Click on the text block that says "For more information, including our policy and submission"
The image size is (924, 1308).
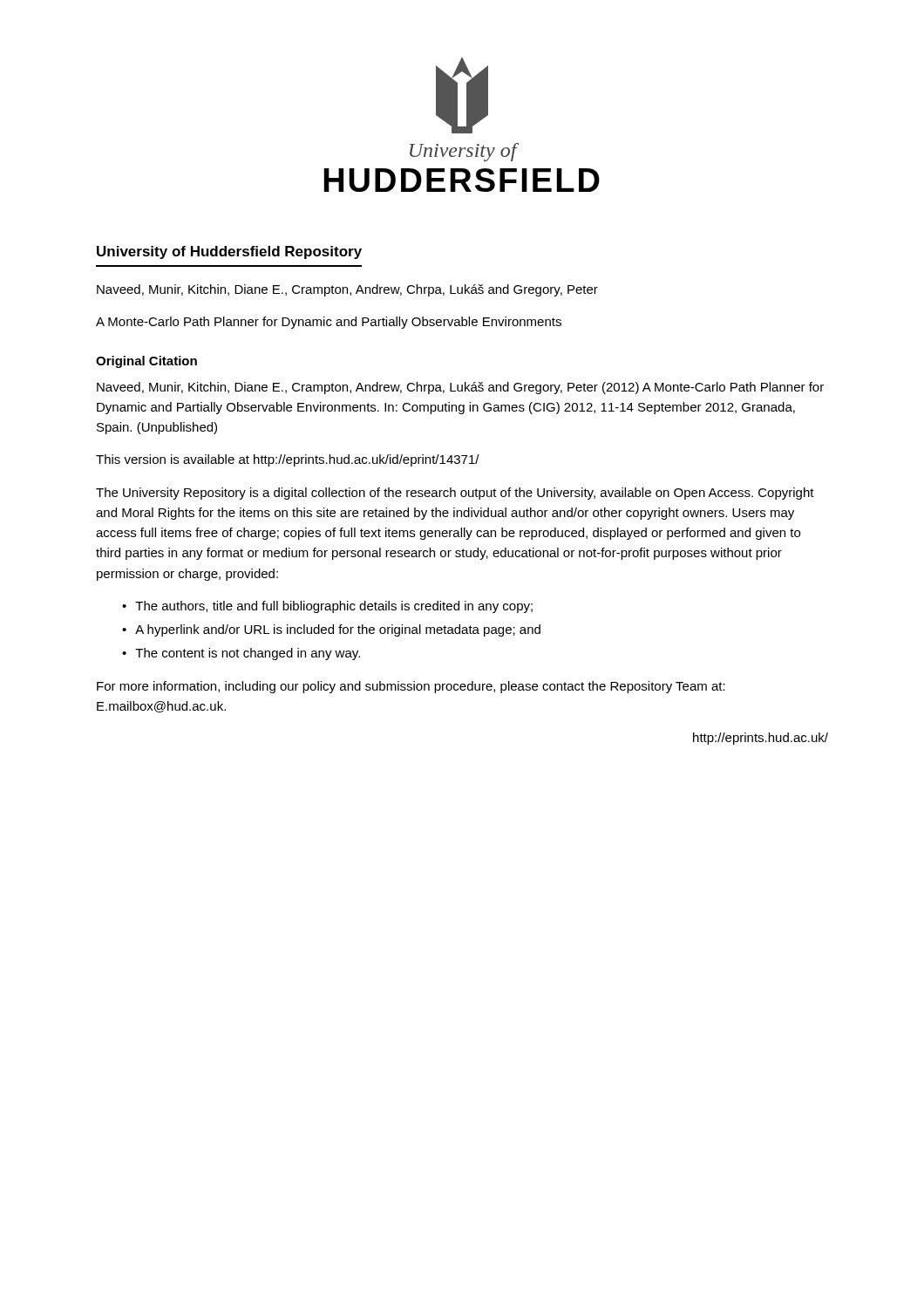pyautogui.click(x=411, y=696)
